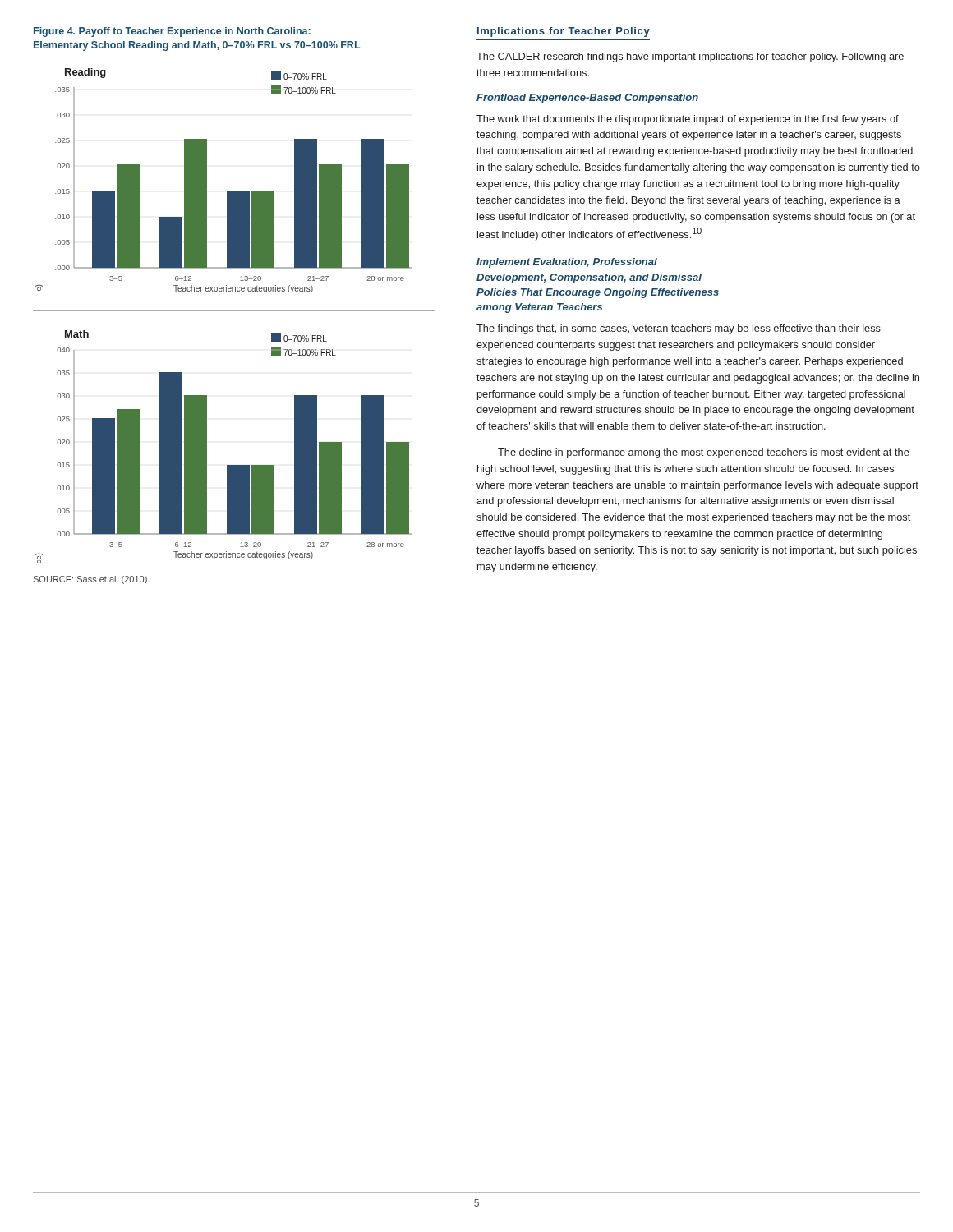Navigate to the passage starting "Figure 4. Payoff to"
This screenshot has height=1232, width=953.
(197, 38)
